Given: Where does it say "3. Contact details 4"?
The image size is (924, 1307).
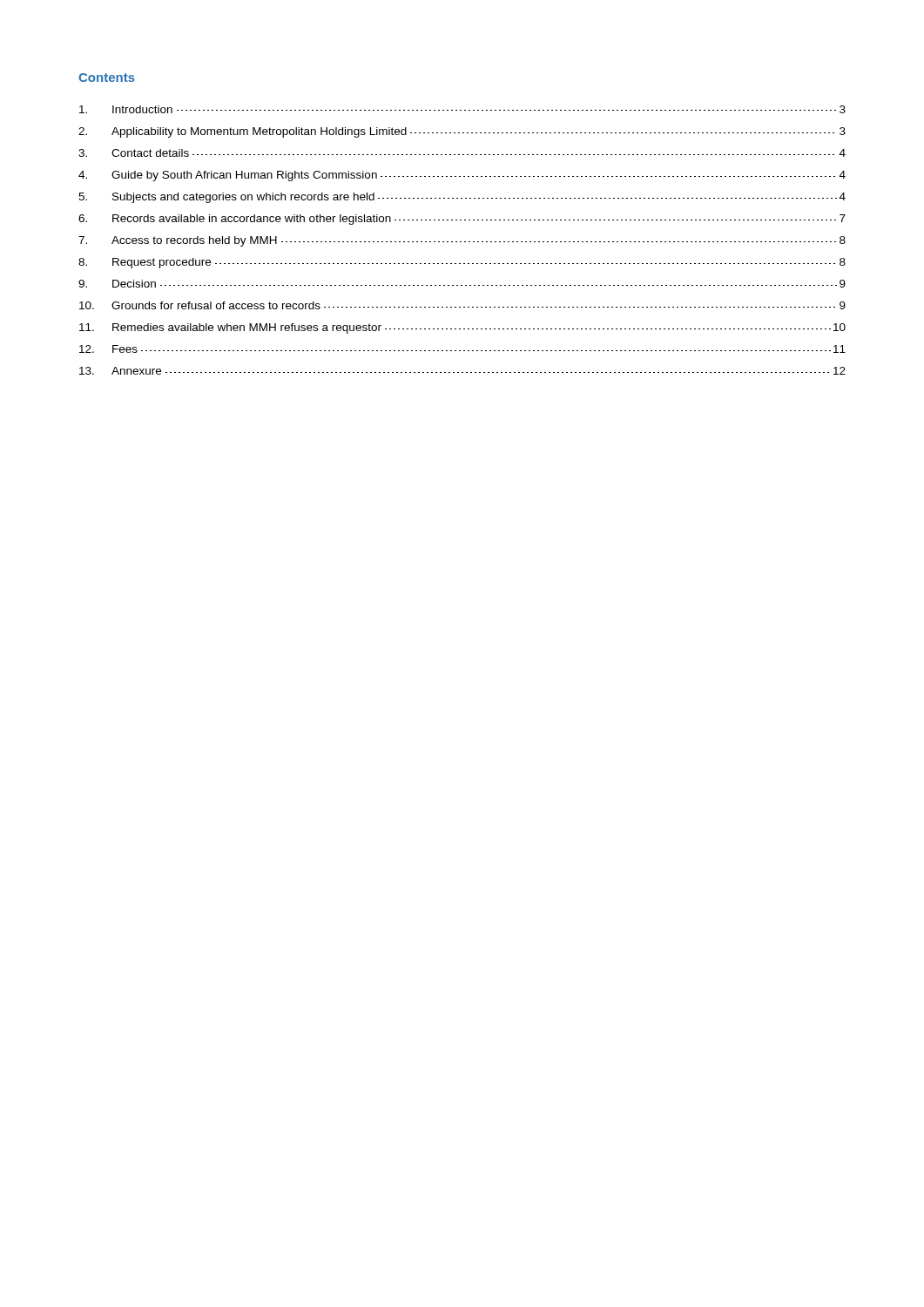Looking at the screenshot, I should (x=462, y=153).
